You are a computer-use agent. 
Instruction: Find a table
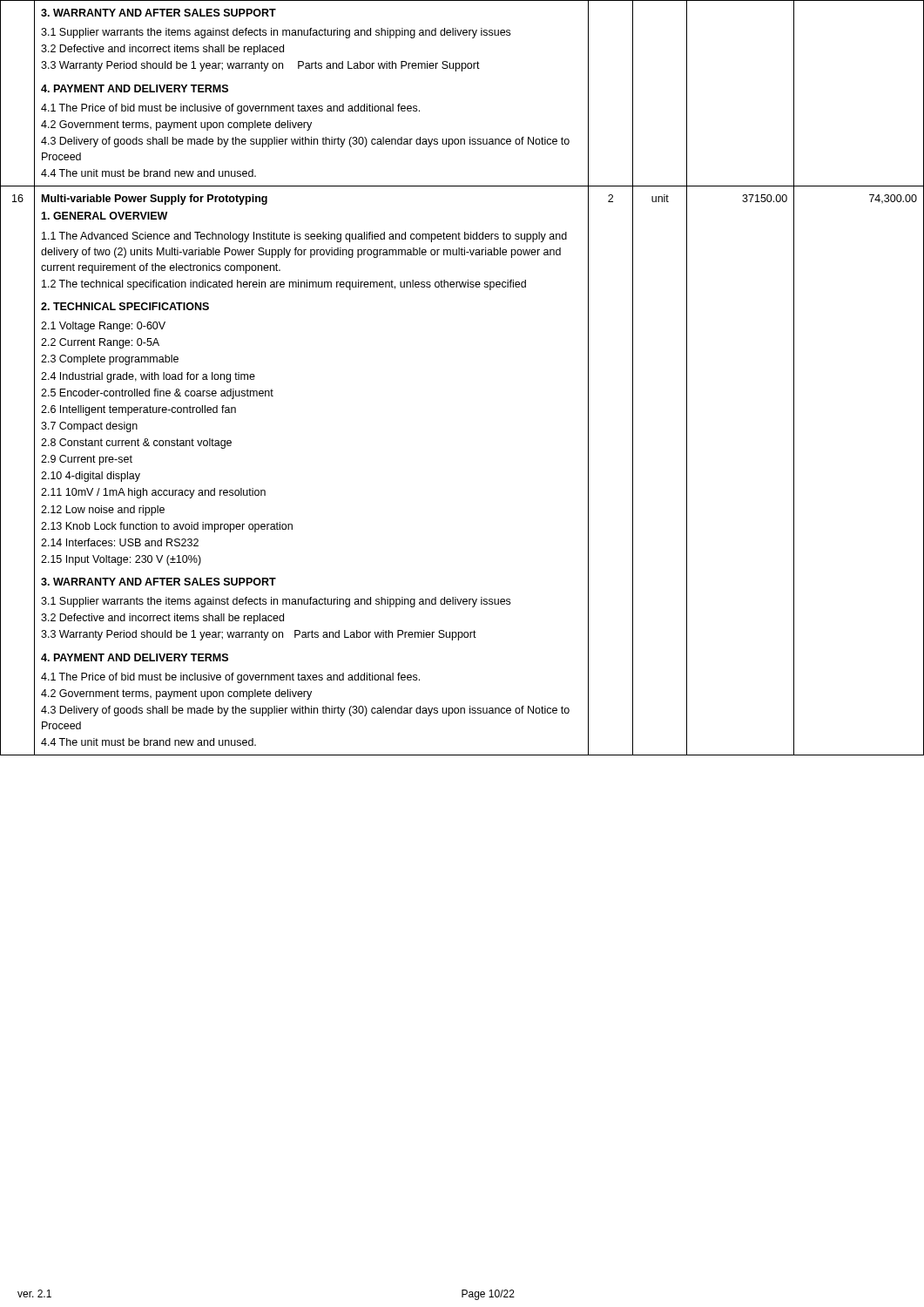pyautogui.click(x=462, y=378)
